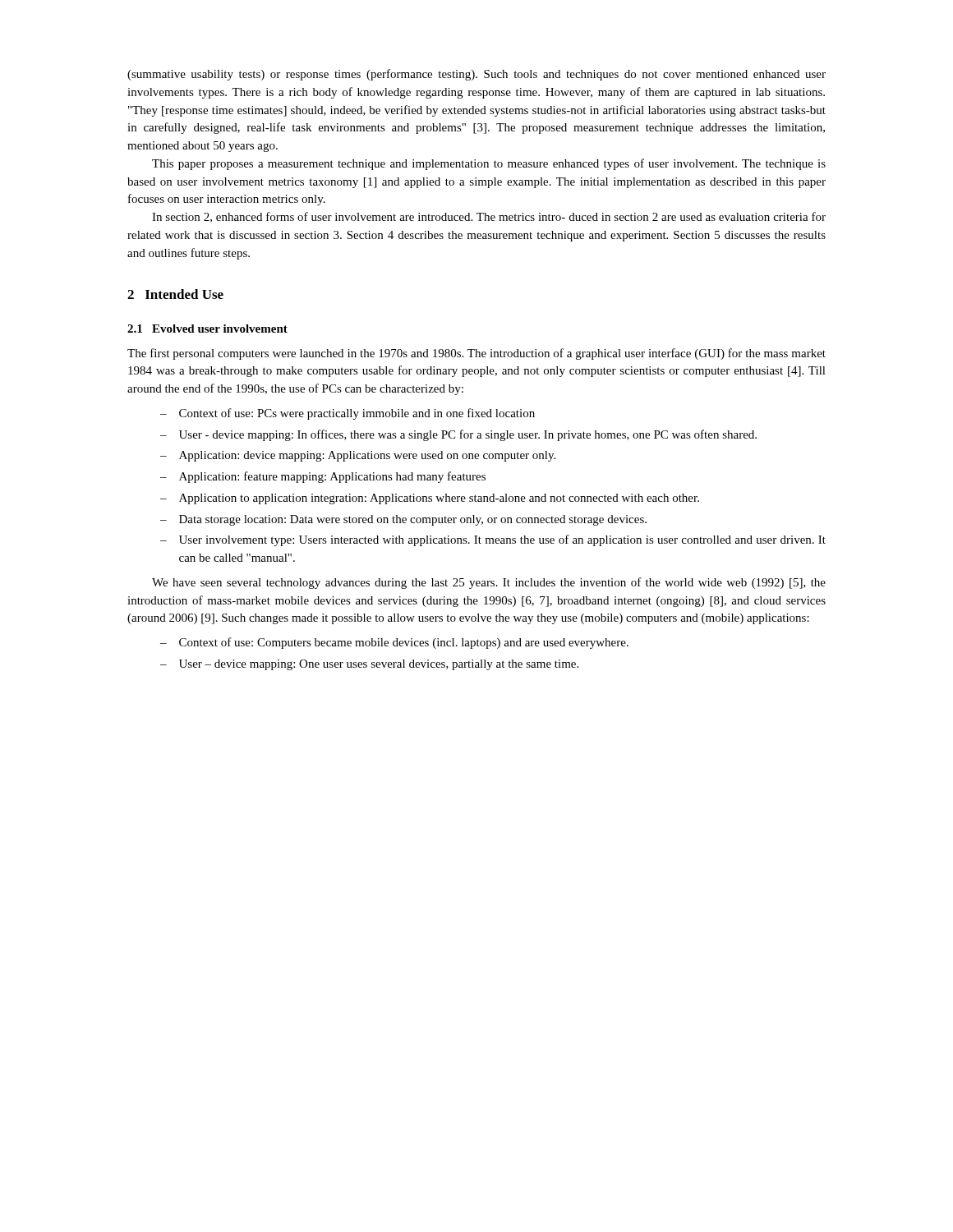953x1232 pixels.
Task: Locate the list item containing "Context of use: Computers became mobile"
Action: tap(404, 642)
